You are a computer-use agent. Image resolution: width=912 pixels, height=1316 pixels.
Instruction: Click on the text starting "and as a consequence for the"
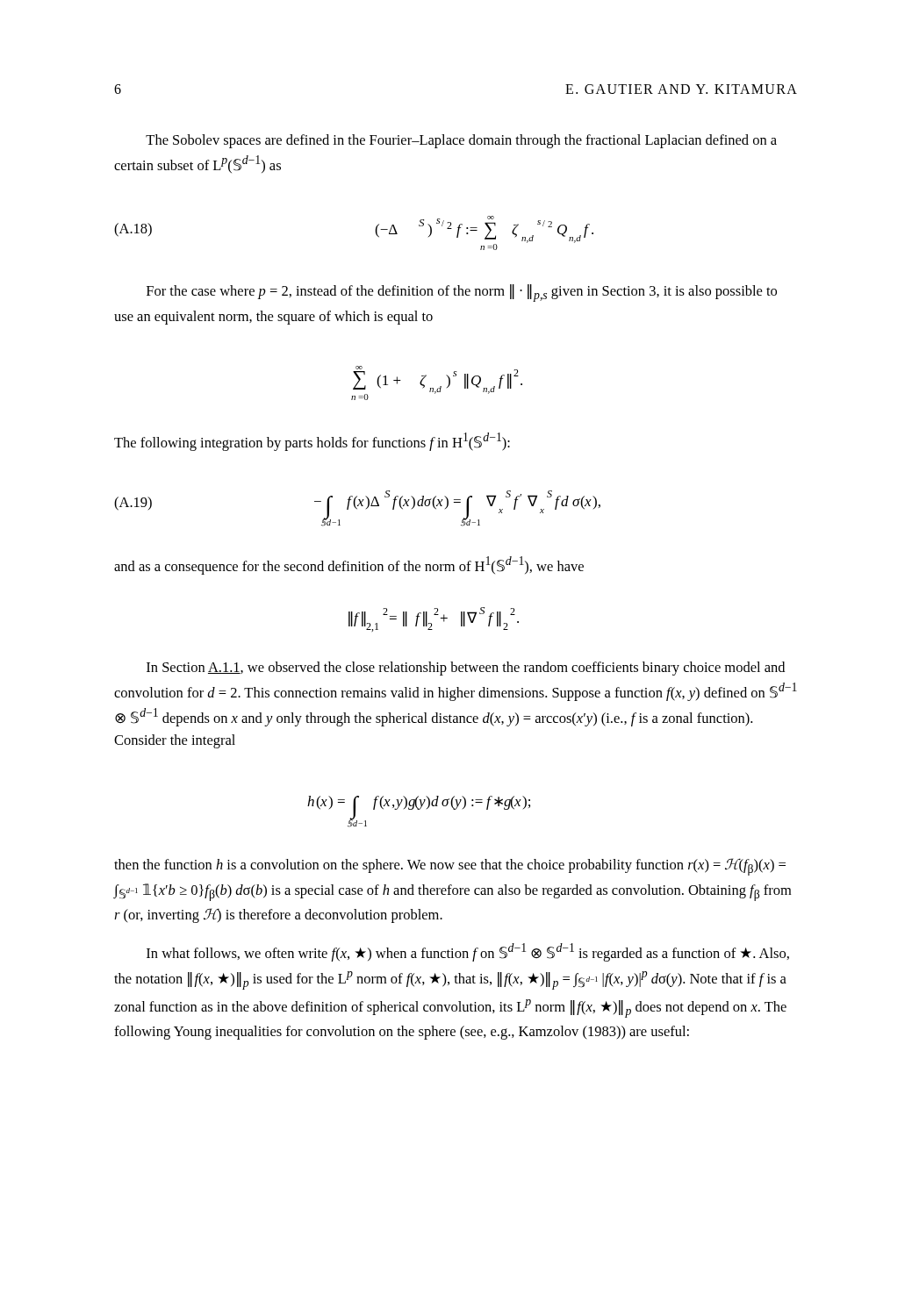[349, 564]
